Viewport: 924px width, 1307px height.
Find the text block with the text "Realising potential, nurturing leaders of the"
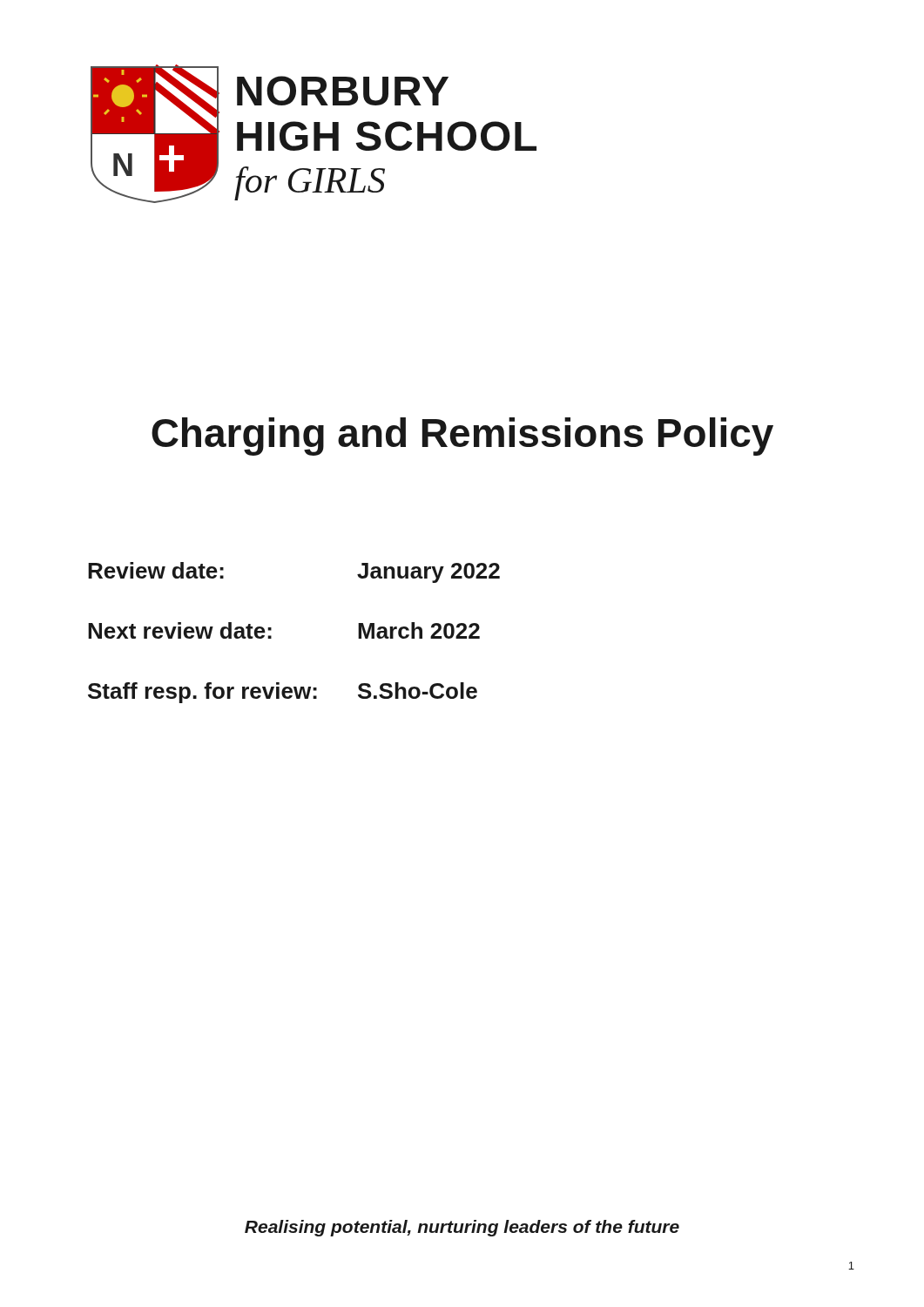tap(462, 1226)
